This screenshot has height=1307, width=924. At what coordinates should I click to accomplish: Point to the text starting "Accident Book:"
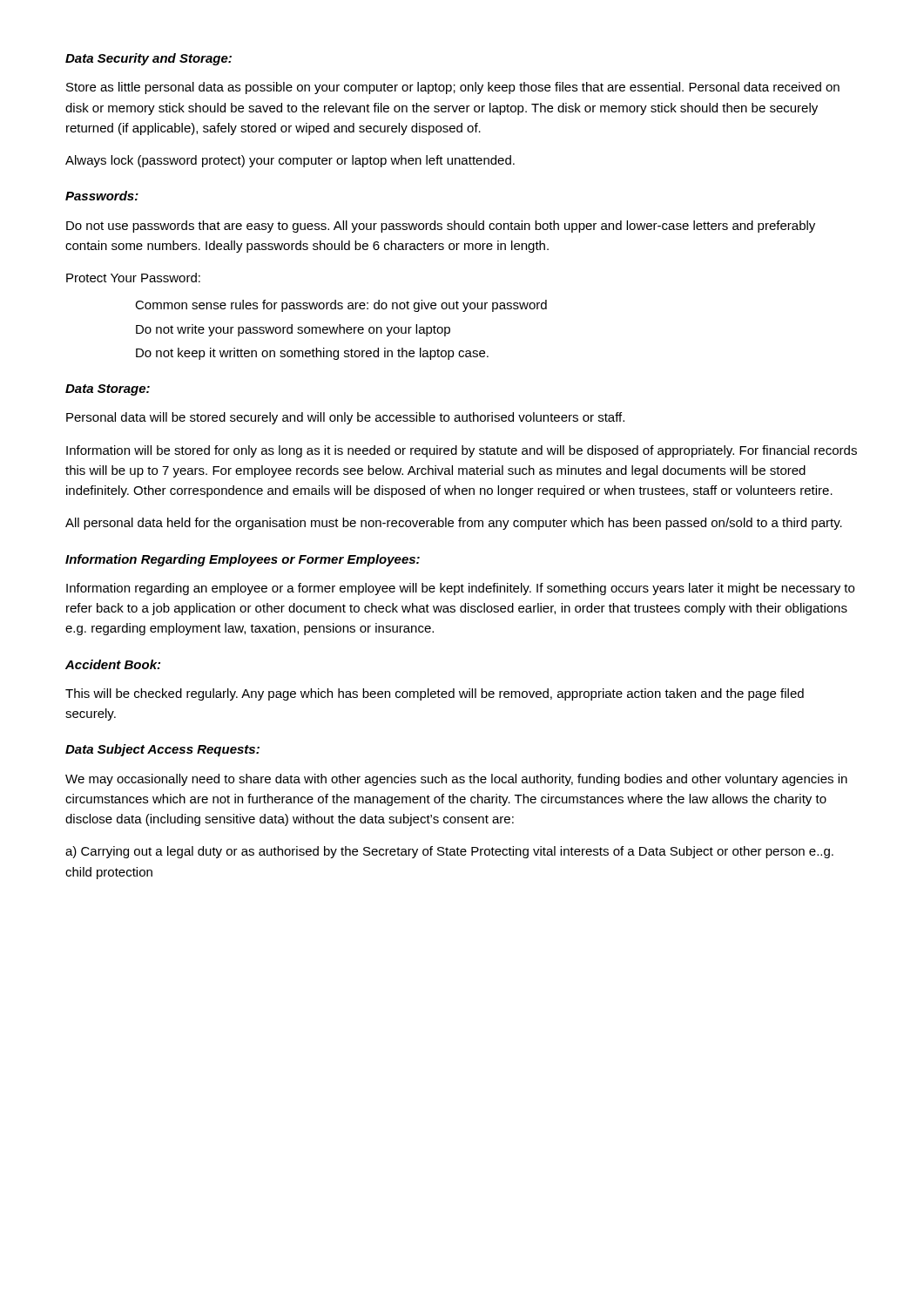113,664
